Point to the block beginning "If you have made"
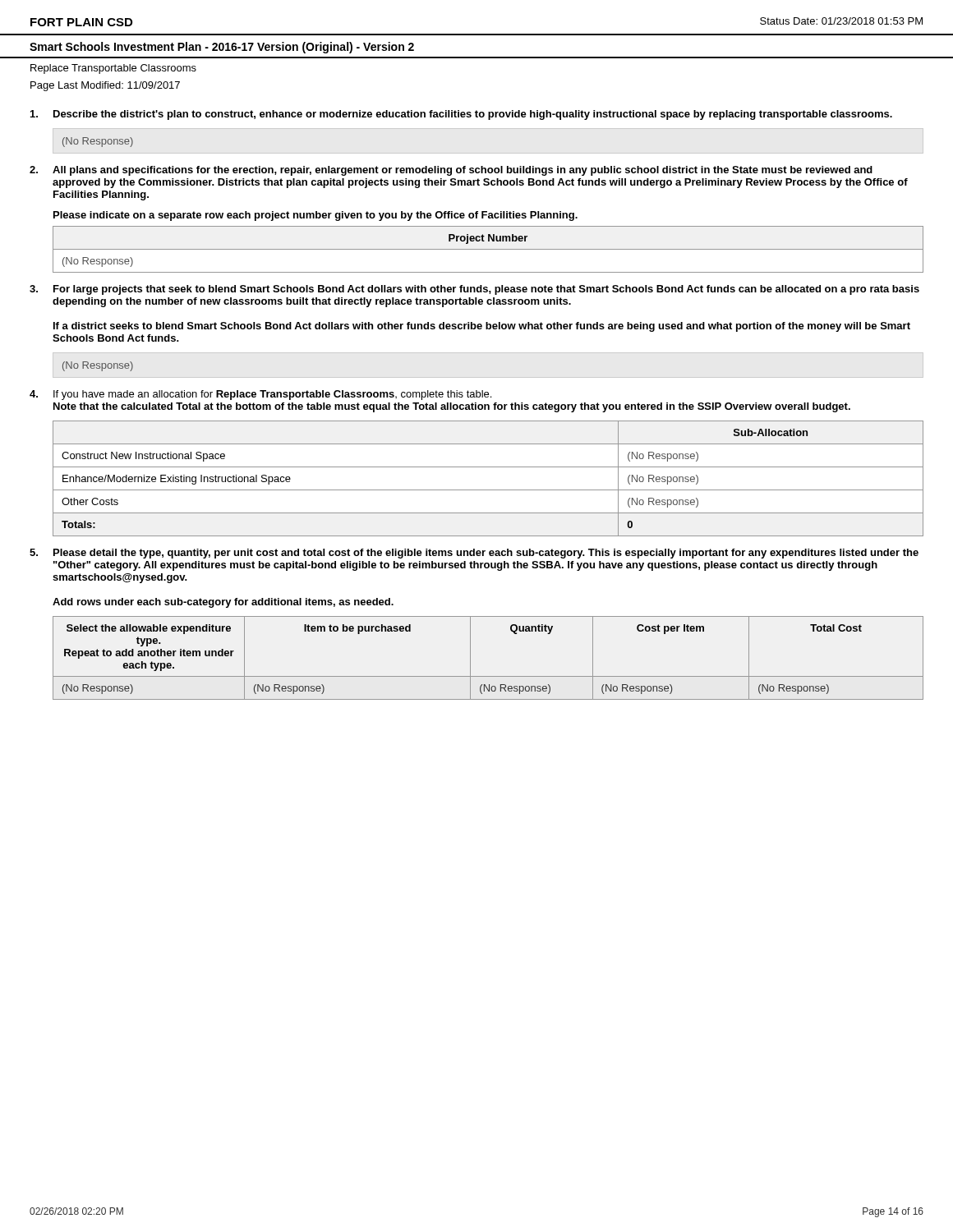This screenshot has width=953, height=1232. (452, 400)
